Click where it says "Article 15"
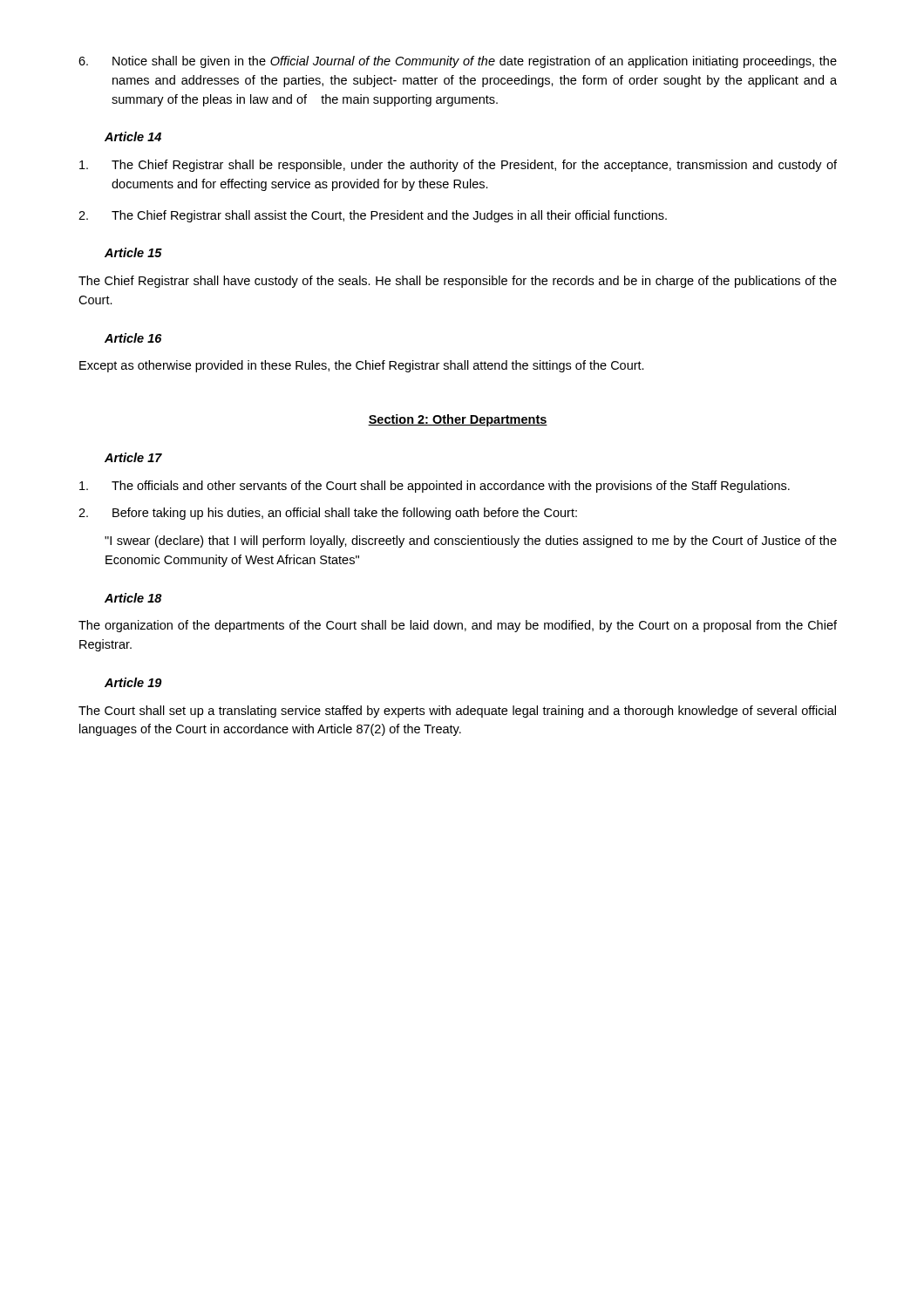Screen dimensions: 1308x924 [x=133, y=253]
